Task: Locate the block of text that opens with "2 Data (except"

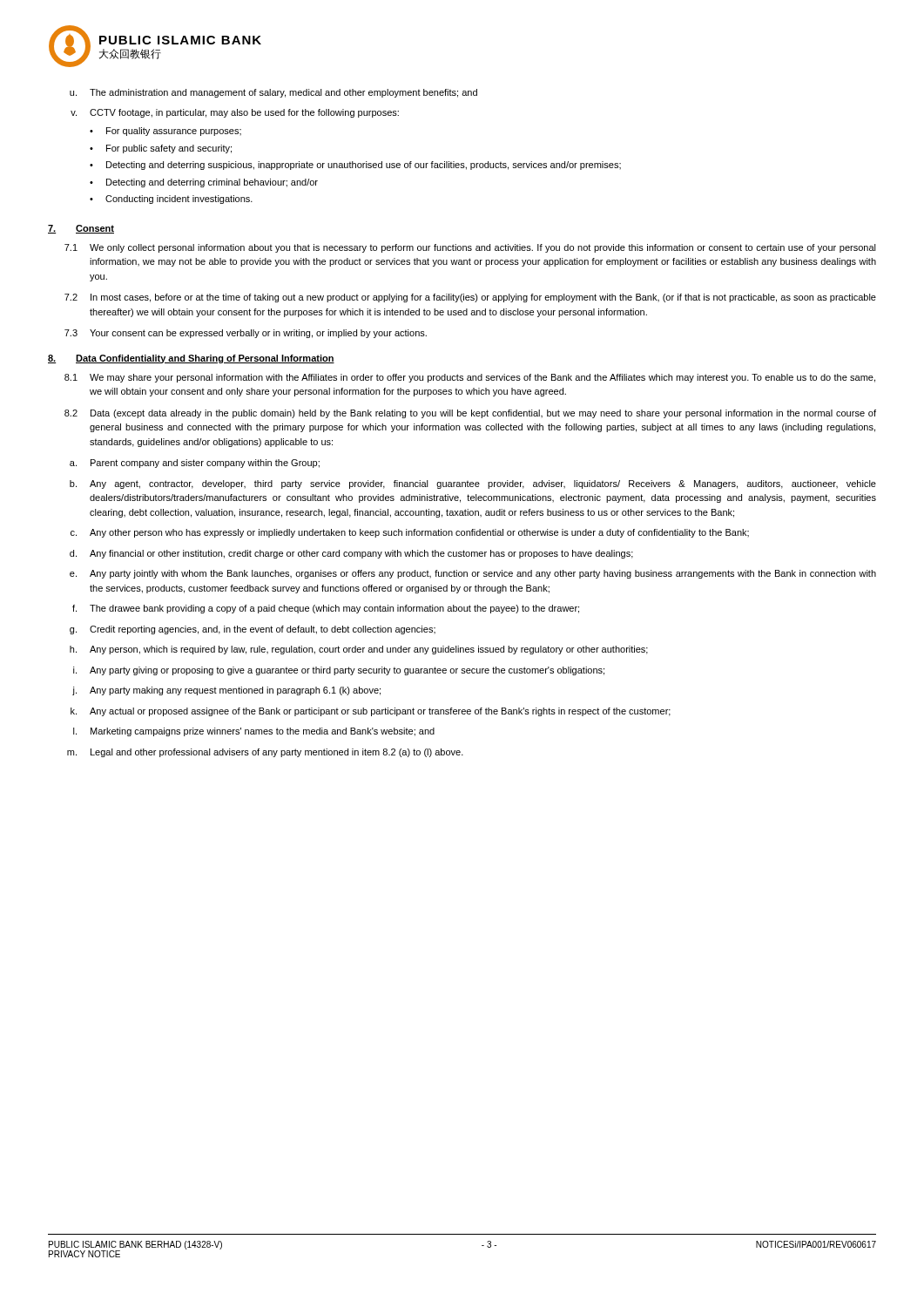Action: click(462, 427)
